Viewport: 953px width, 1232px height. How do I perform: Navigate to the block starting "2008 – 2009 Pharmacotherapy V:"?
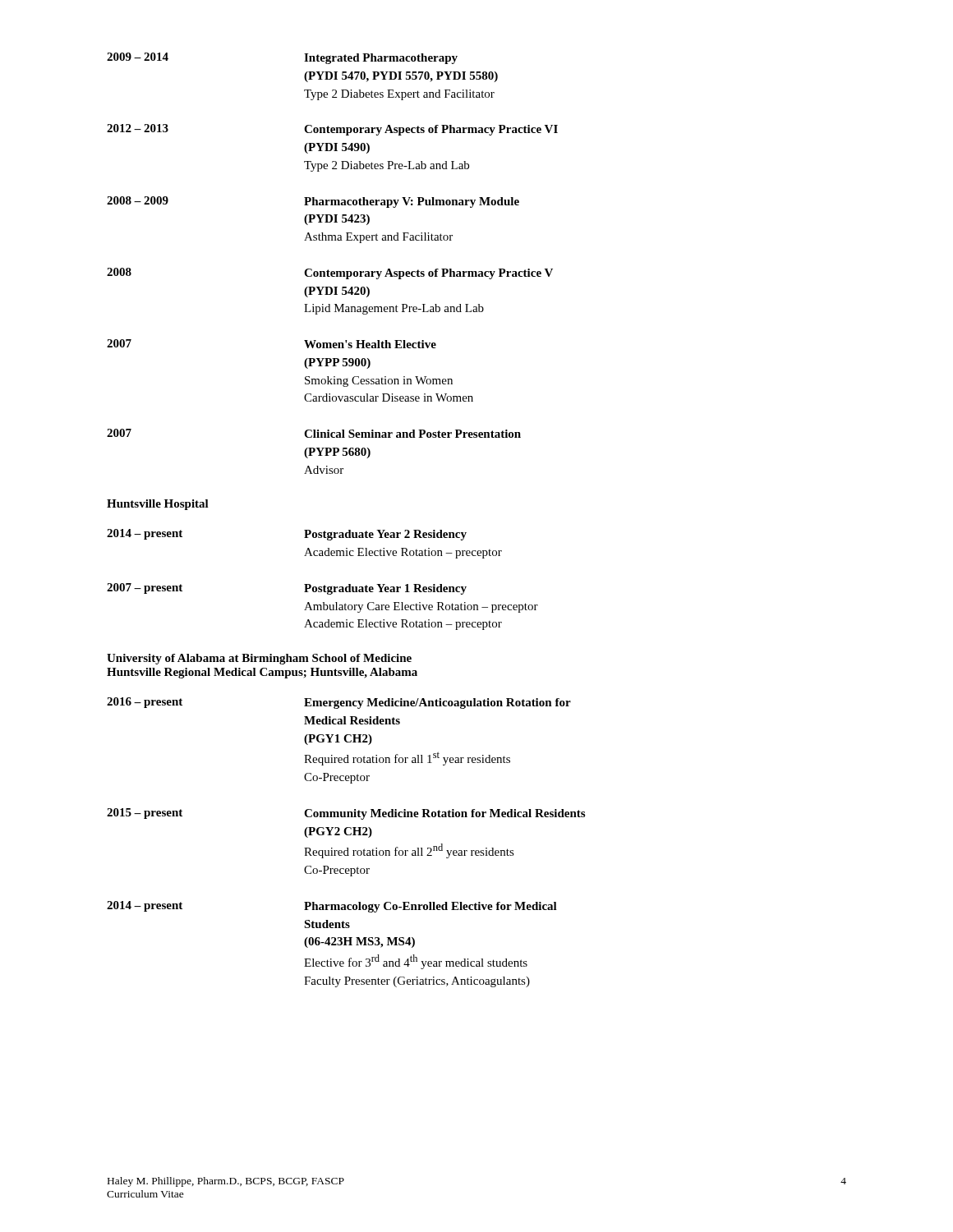point(313,202)
